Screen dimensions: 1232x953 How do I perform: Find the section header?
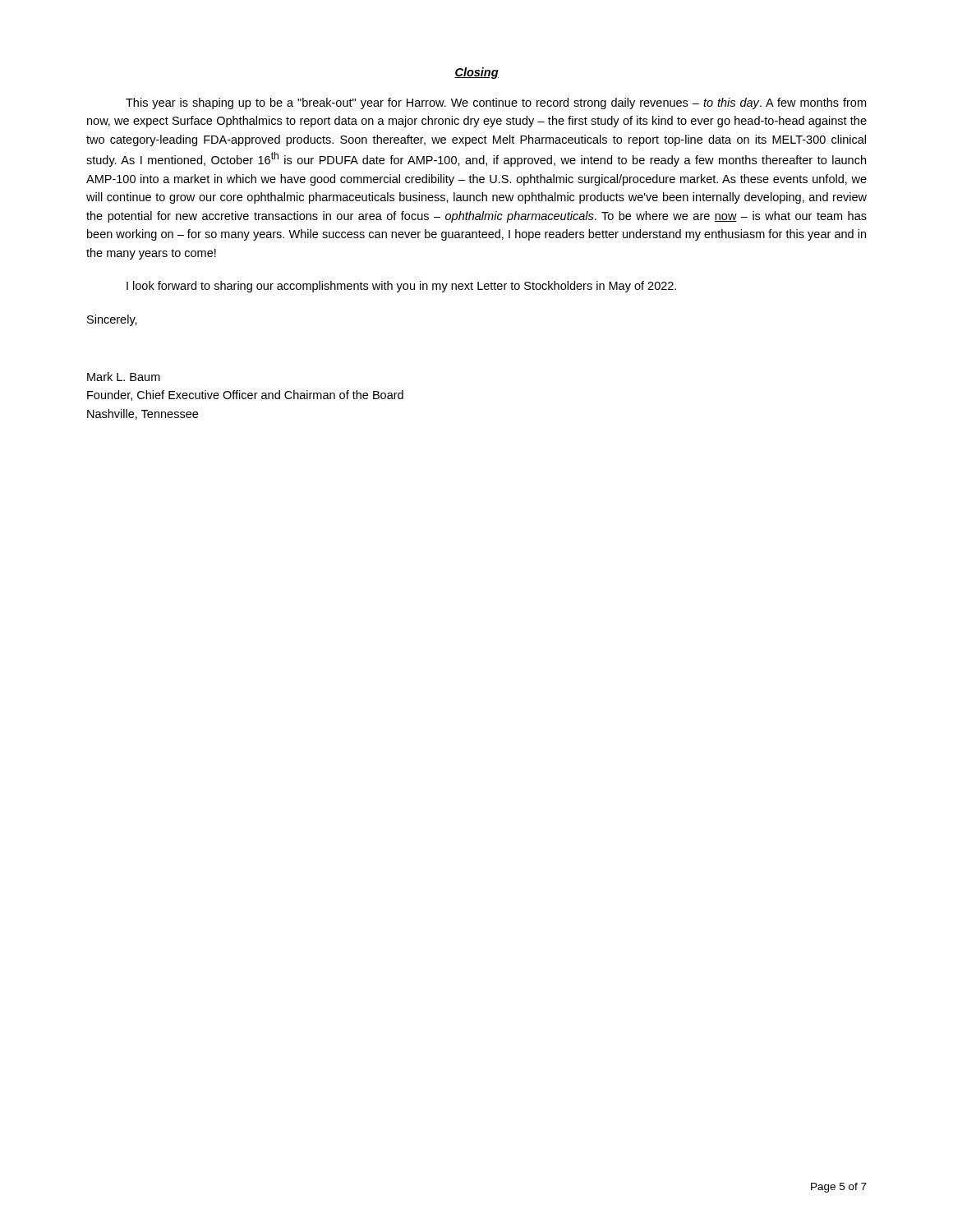click(476, 72)
